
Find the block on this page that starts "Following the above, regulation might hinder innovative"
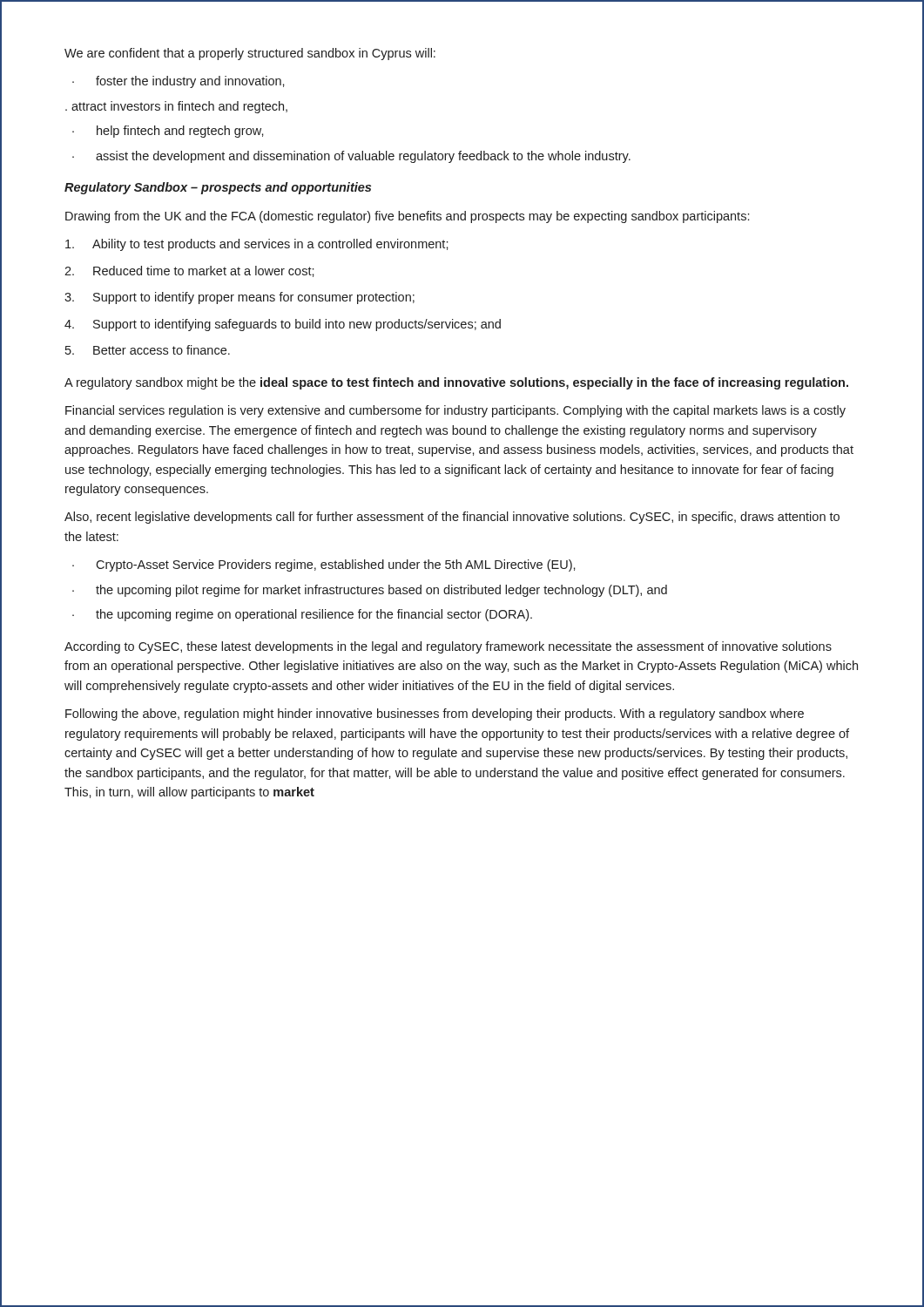[457, 753]
